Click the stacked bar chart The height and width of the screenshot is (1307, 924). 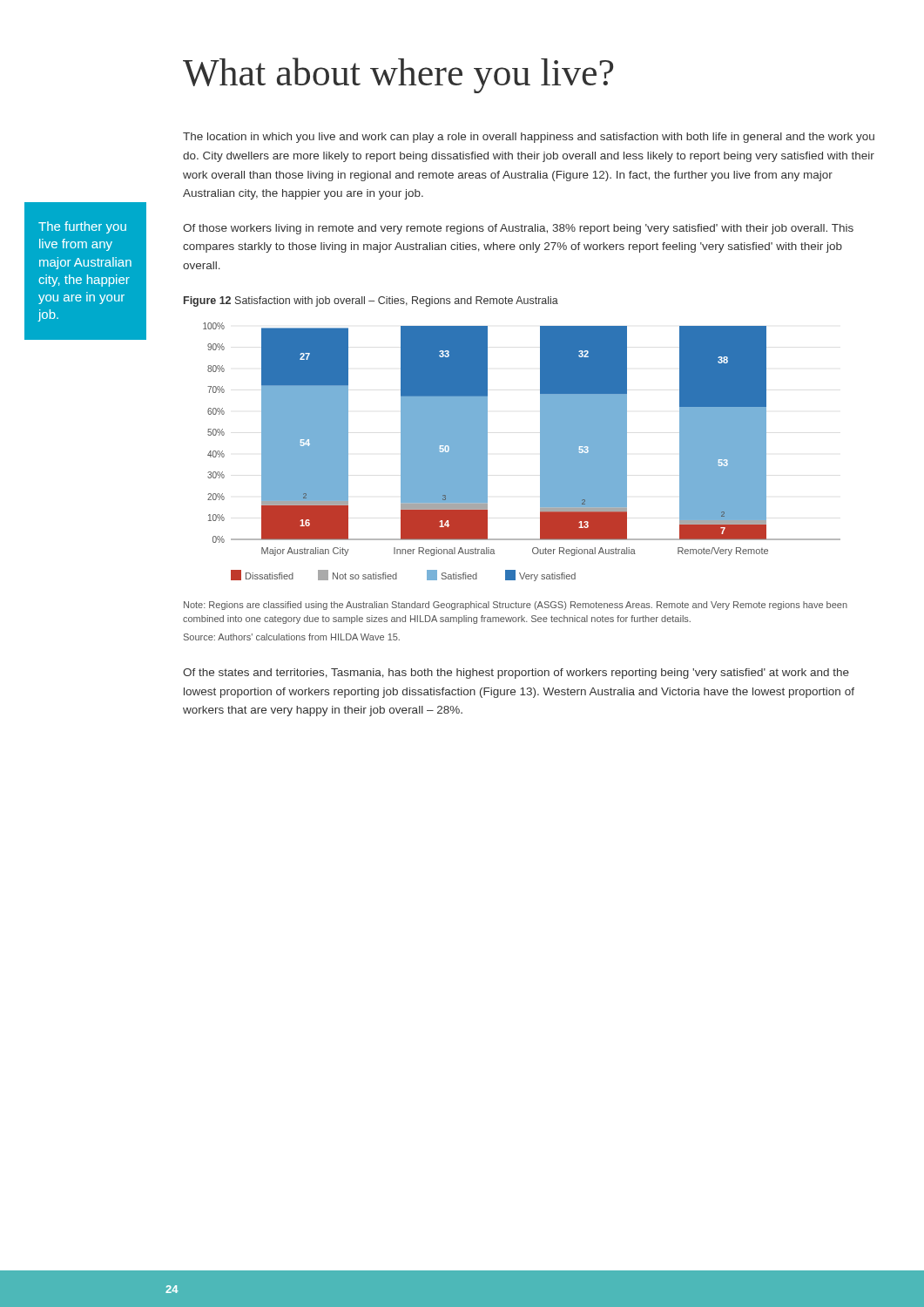[531, 454]
